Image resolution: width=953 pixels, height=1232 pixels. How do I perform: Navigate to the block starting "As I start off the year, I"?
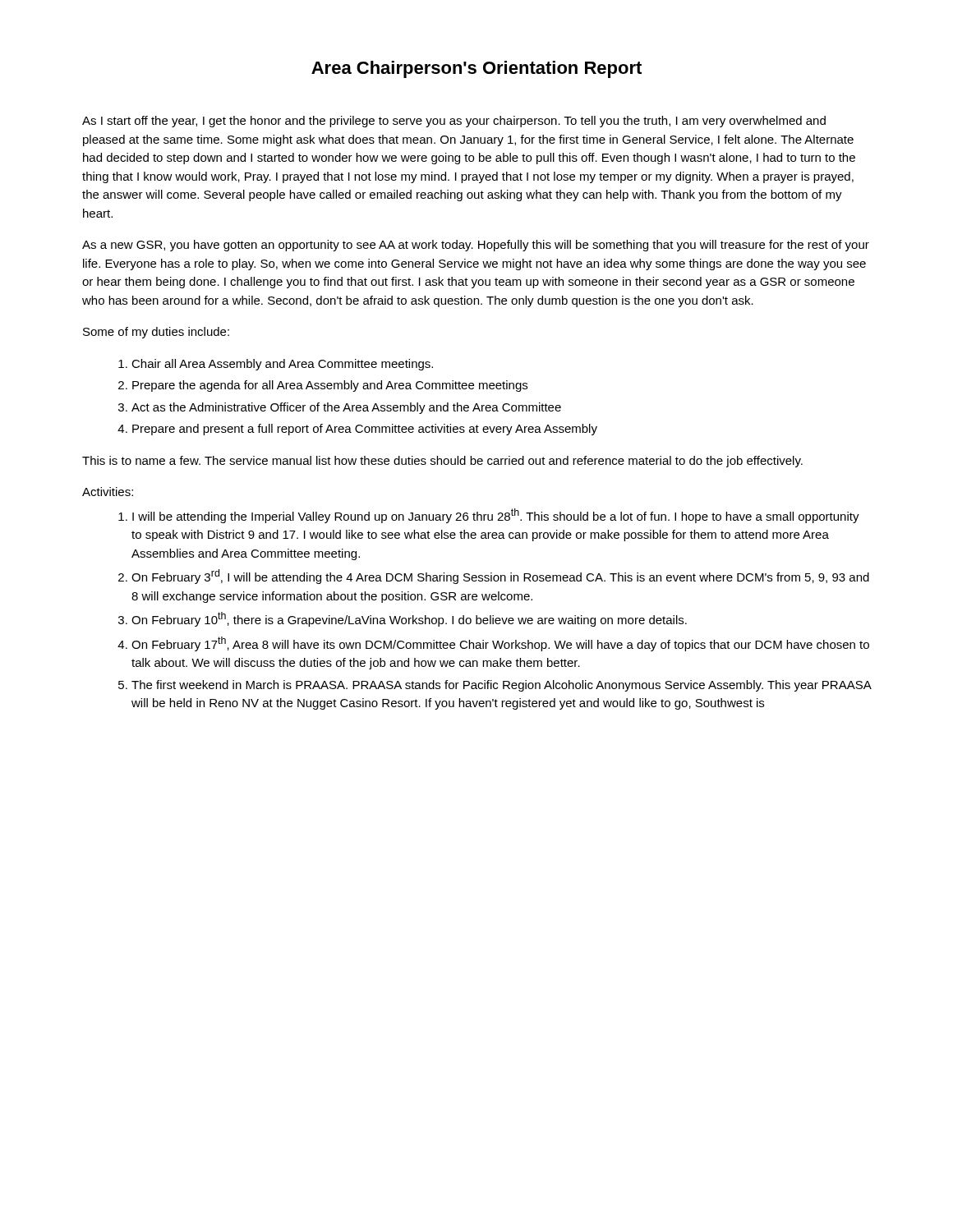coord(476,167)
